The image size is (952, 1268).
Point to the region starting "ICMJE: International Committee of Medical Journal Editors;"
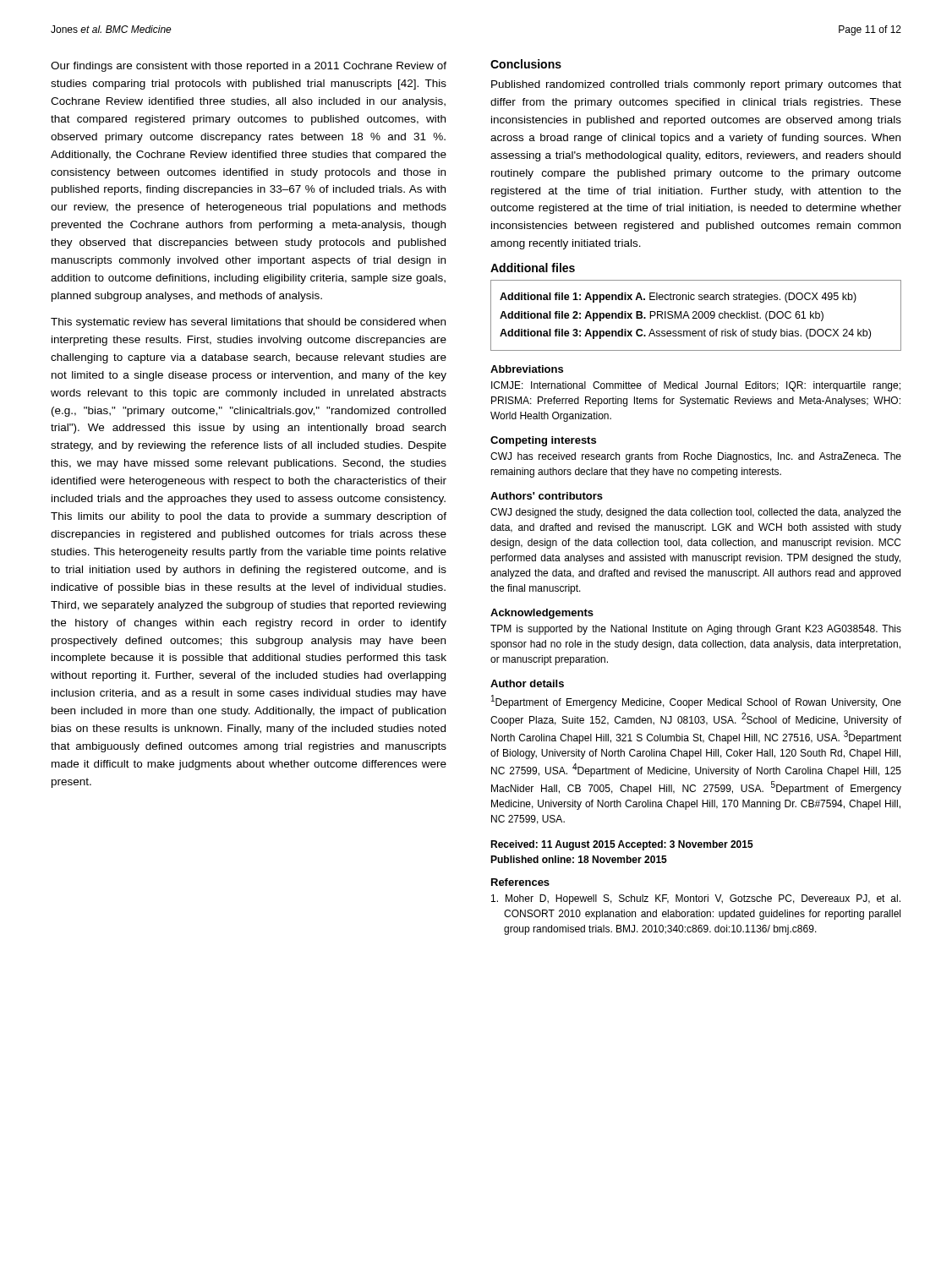click(696, 401)
